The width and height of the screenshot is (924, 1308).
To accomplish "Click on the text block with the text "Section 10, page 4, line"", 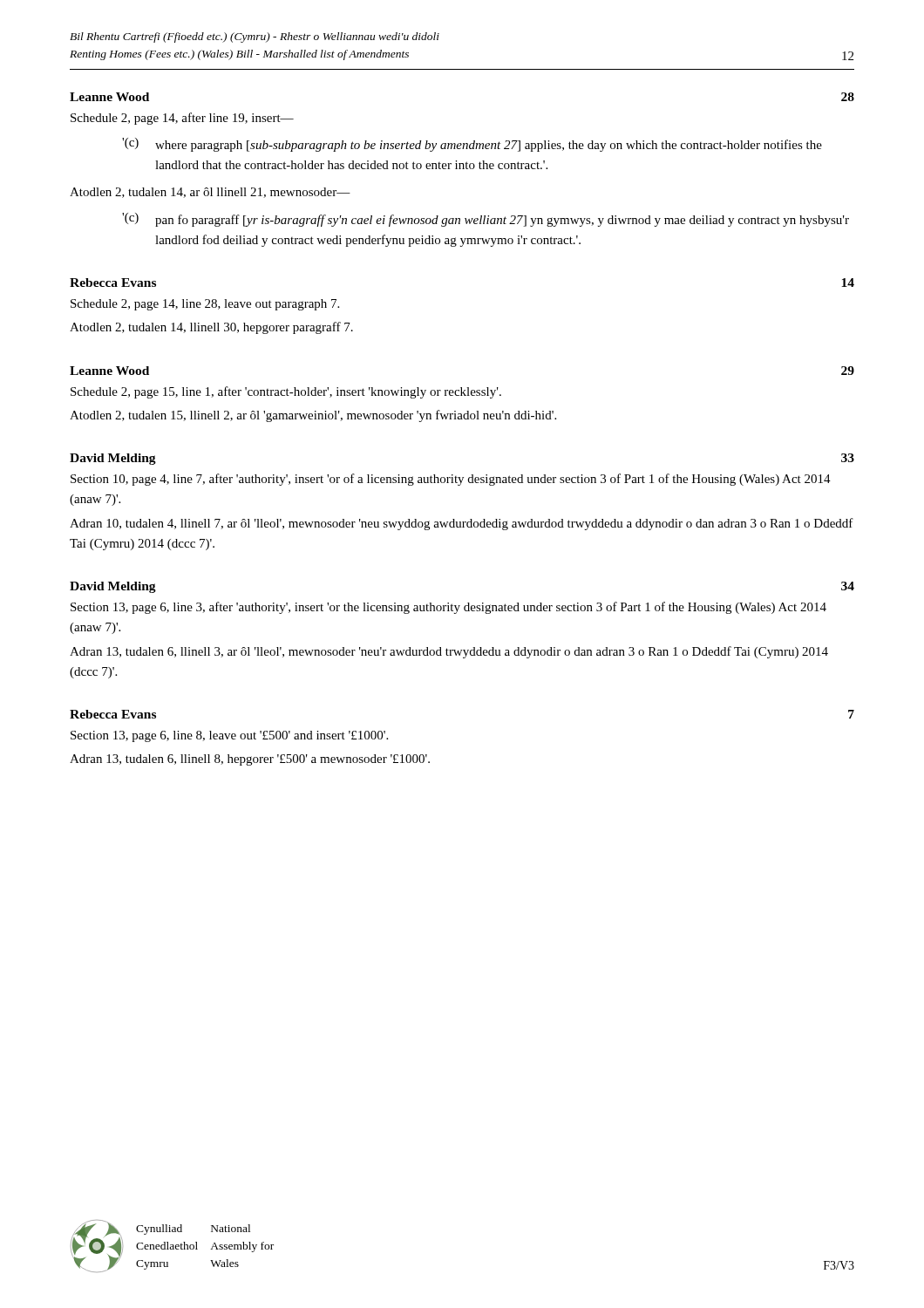I will click(x=450, y=489).
